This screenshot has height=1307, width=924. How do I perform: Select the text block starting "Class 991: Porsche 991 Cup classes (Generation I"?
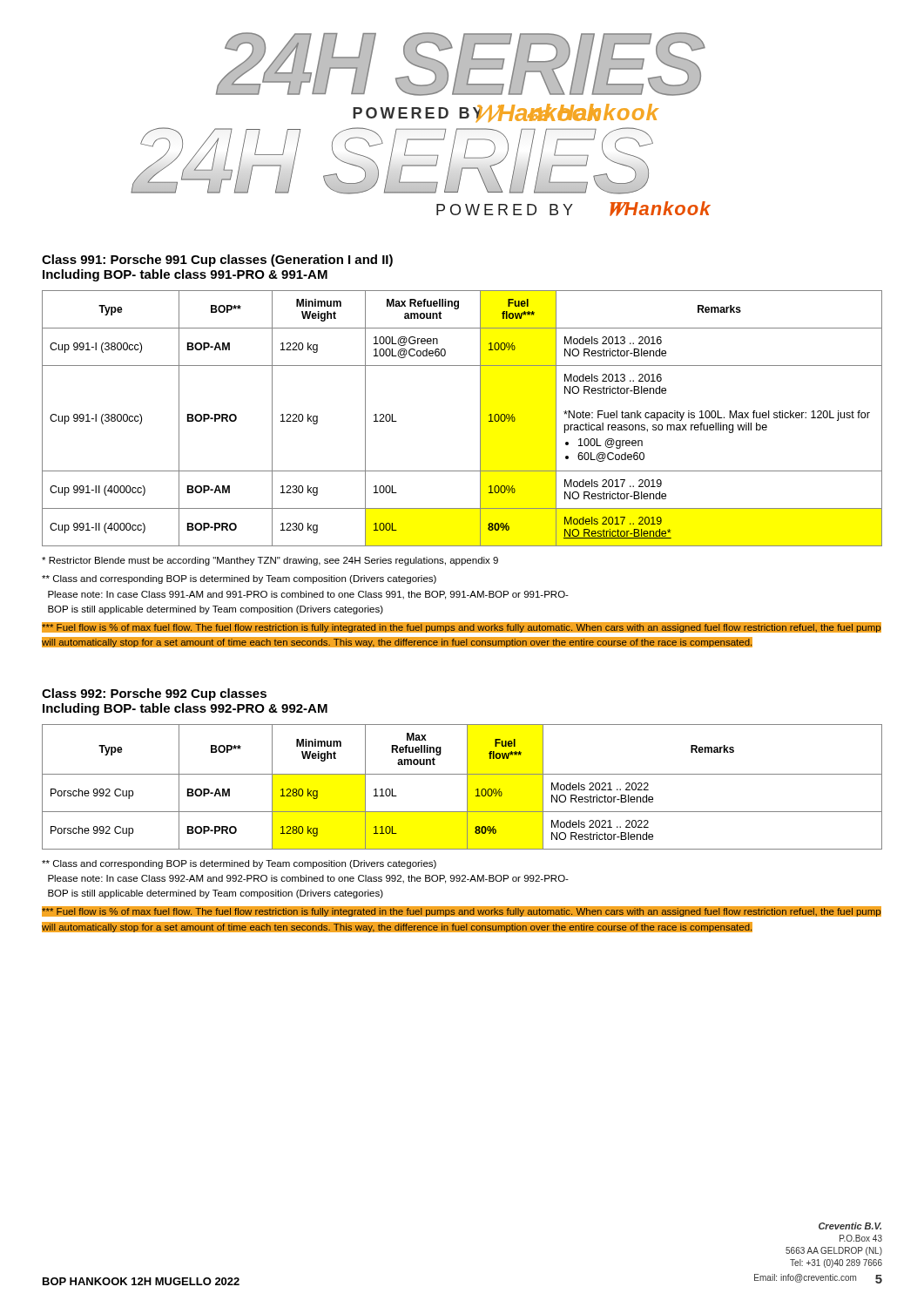(x=217, y=267)
